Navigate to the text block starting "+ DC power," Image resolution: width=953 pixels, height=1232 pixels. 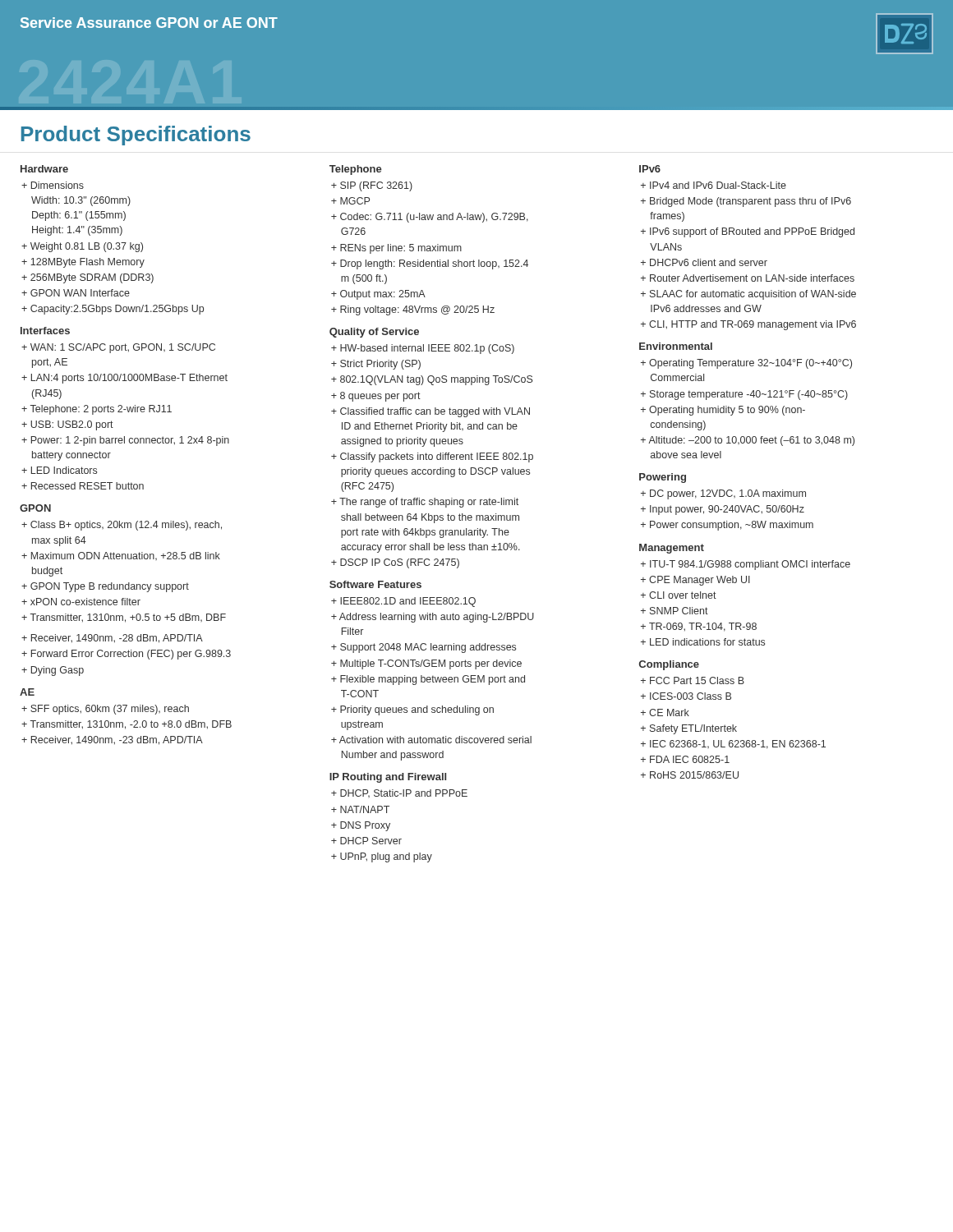tap(723, 494)
